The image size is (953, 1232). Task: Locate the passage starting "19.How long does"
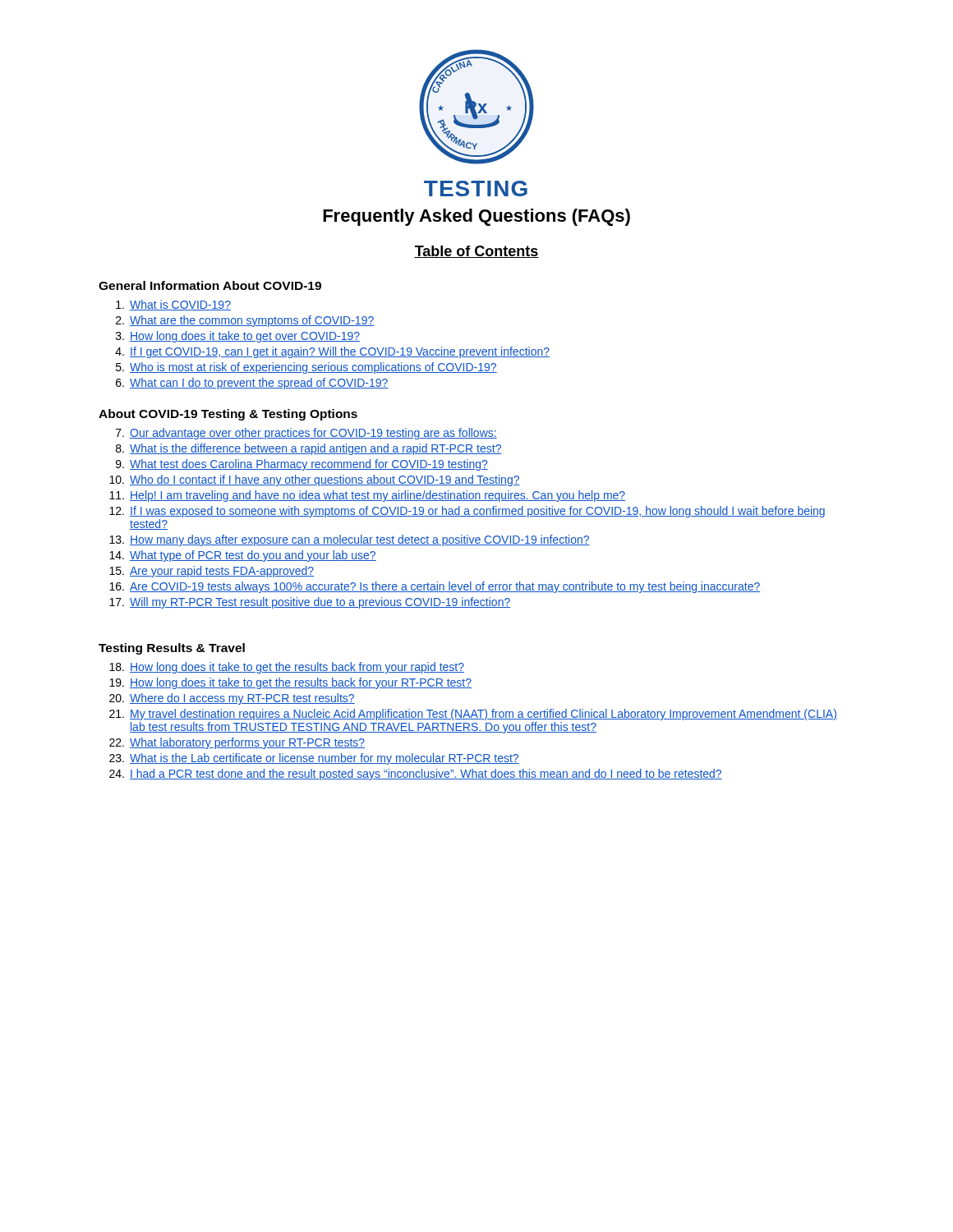pyautogui.click(x=285, y=683)
